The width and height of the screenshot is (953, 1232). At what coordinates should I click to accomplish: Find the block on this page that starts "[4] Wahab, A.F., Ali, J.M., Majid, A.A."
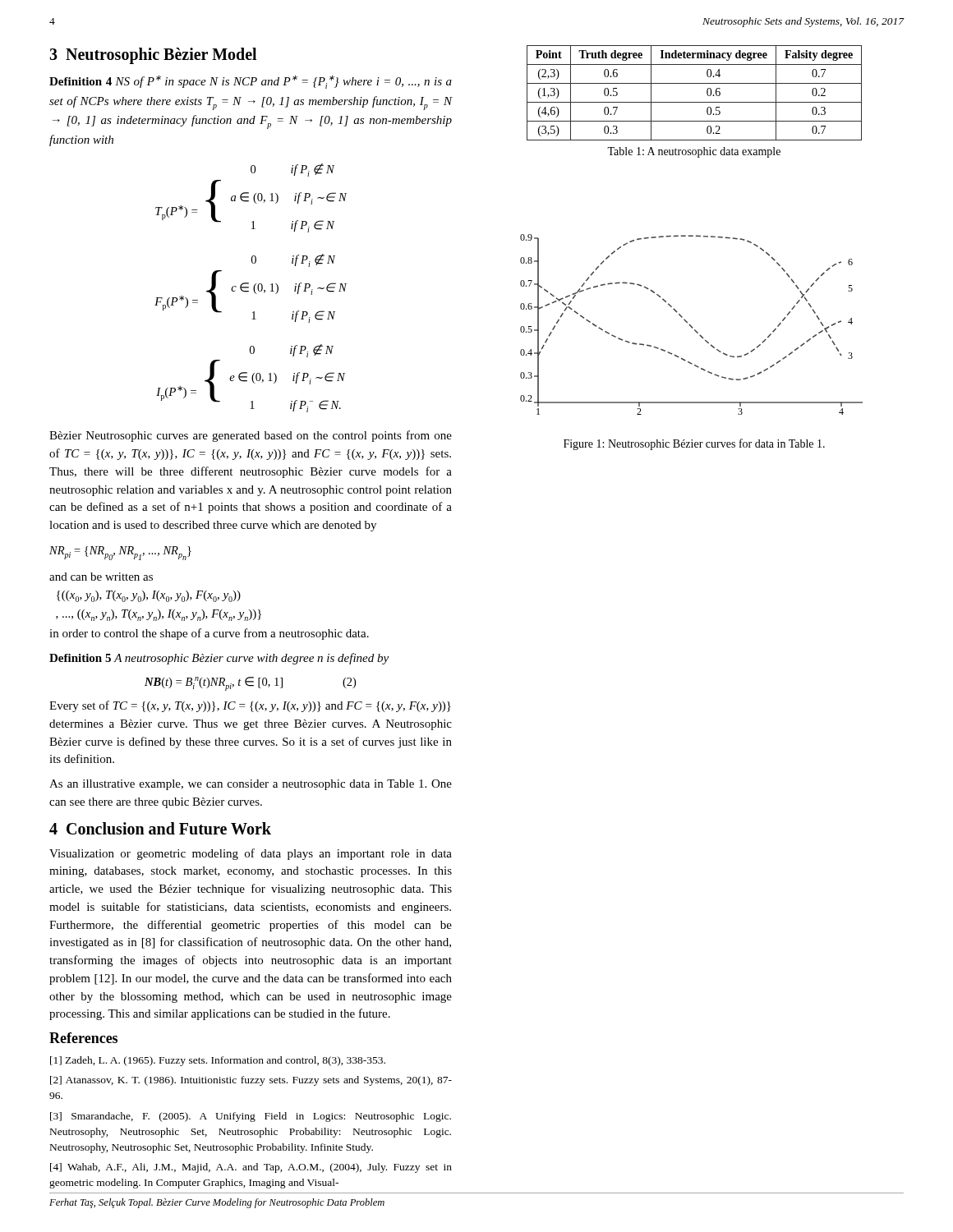pos(251,1175)
